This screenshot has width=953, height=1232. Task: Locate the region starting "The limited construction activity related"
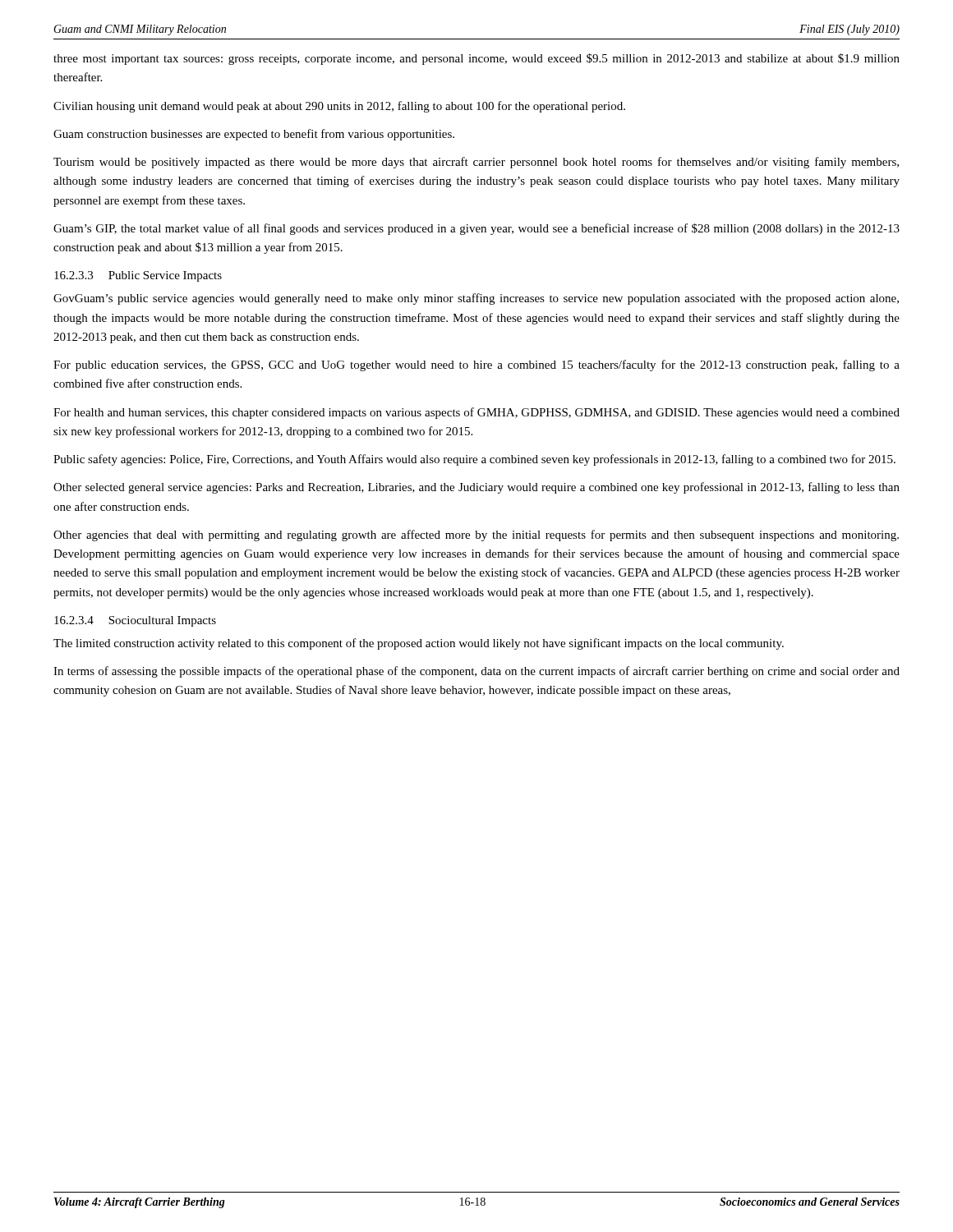[419, 643]
